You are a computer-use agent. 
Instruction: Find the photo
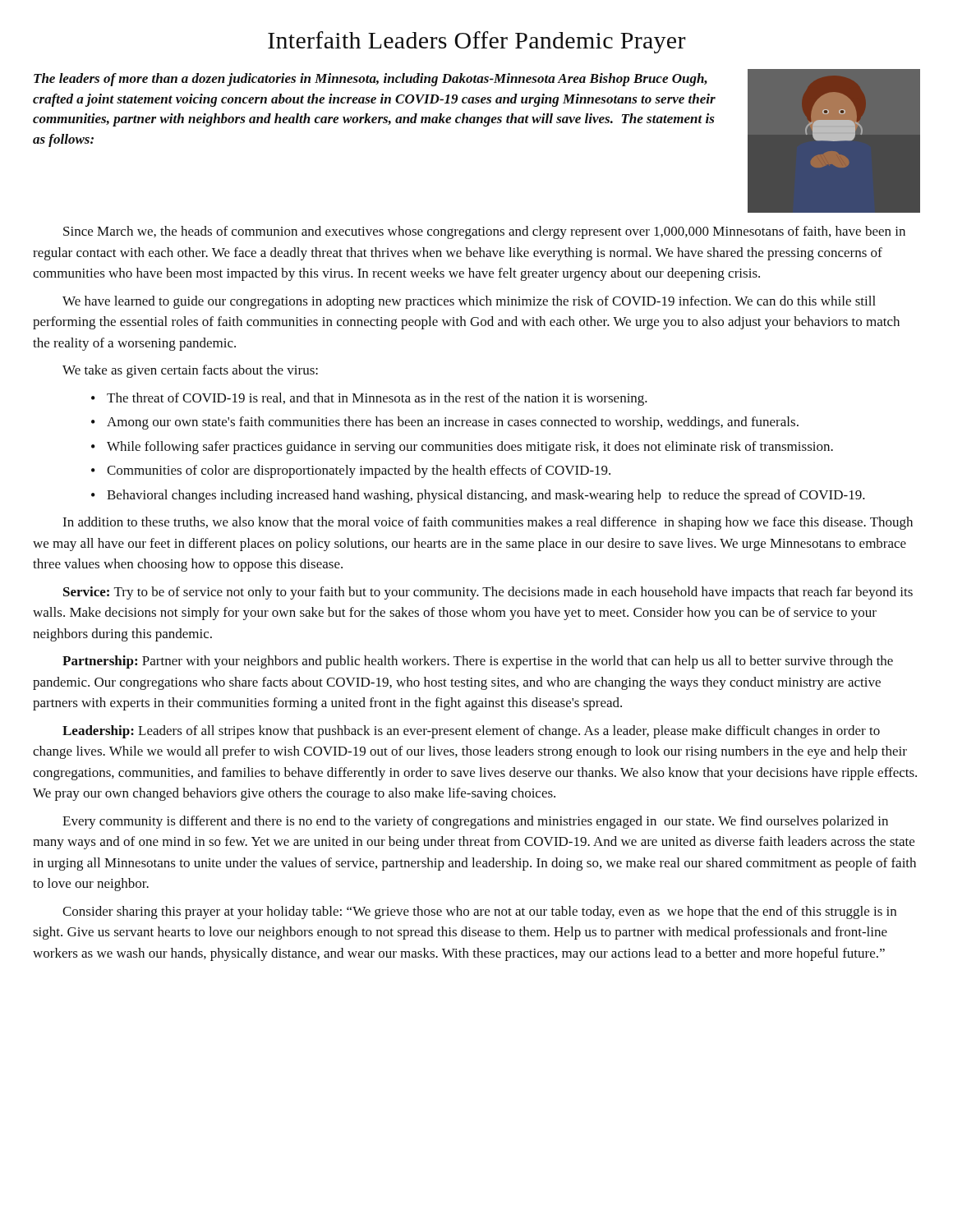click(834, 141)
